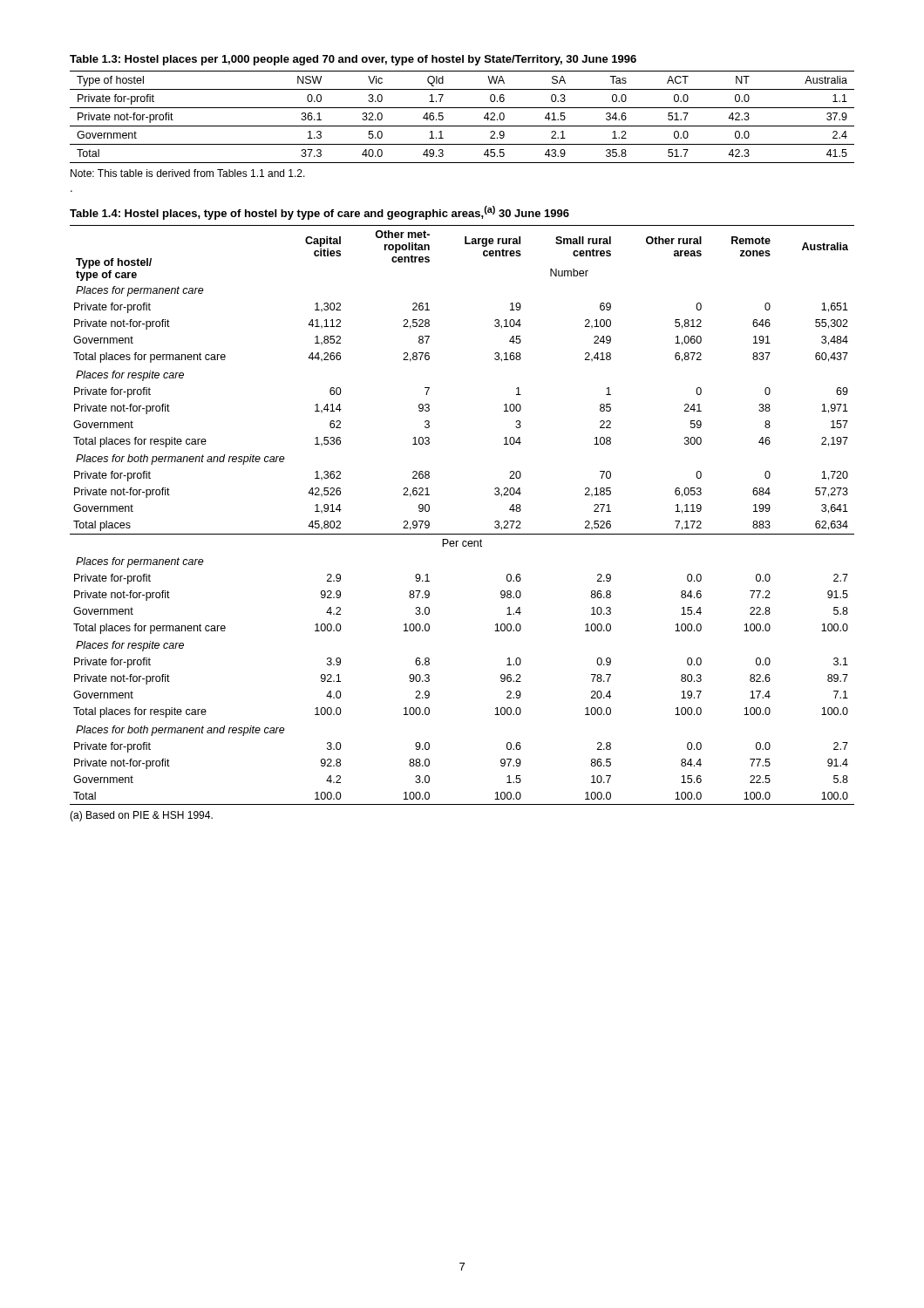Viewport: 924px width, 1308px height.
Task: Where is the passage that starts "Note: This table is"?
Action: point(188,174)
